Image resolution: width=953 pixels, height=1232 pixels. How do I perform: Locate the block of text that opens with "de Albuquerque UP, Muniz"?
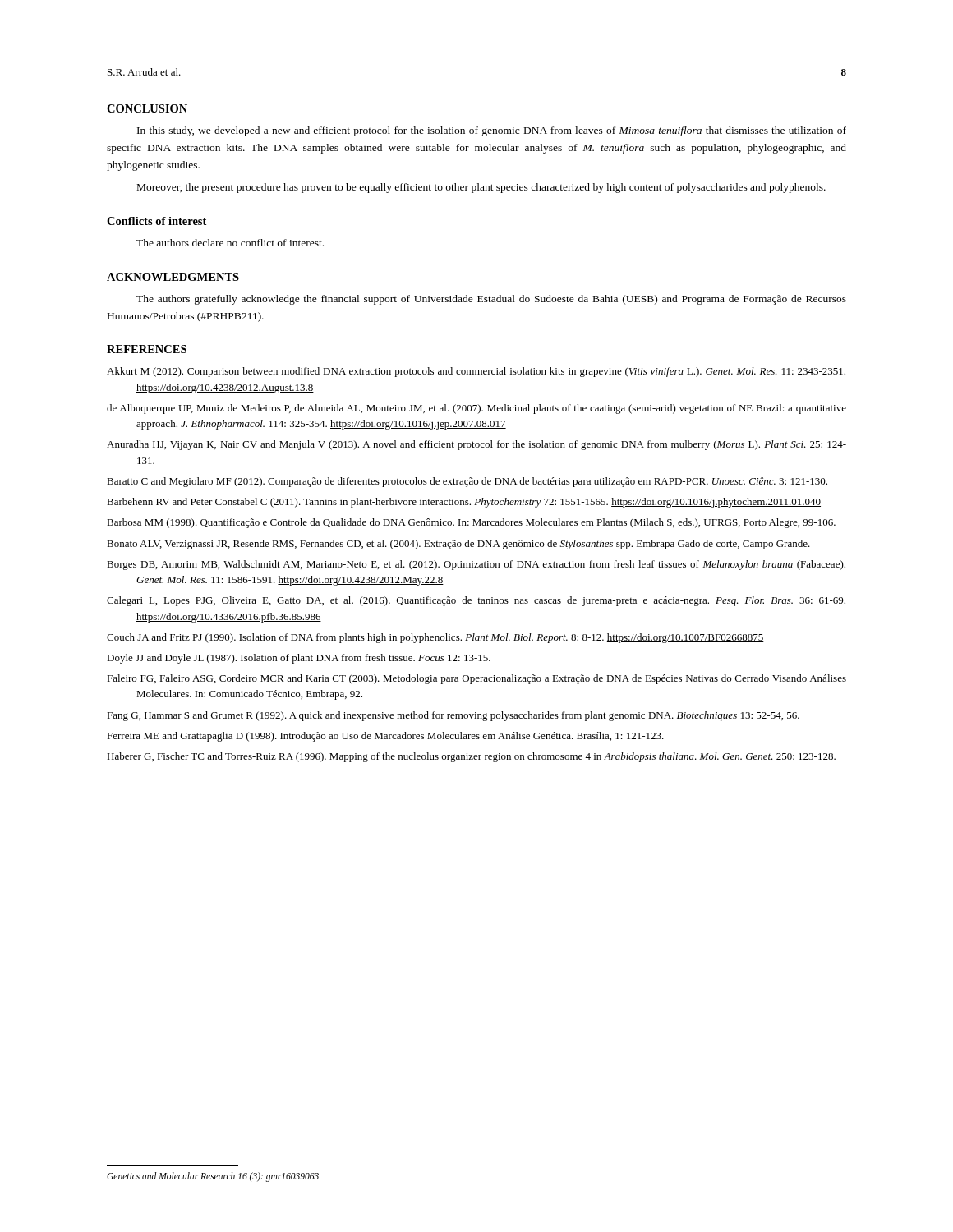pos(476,416)
